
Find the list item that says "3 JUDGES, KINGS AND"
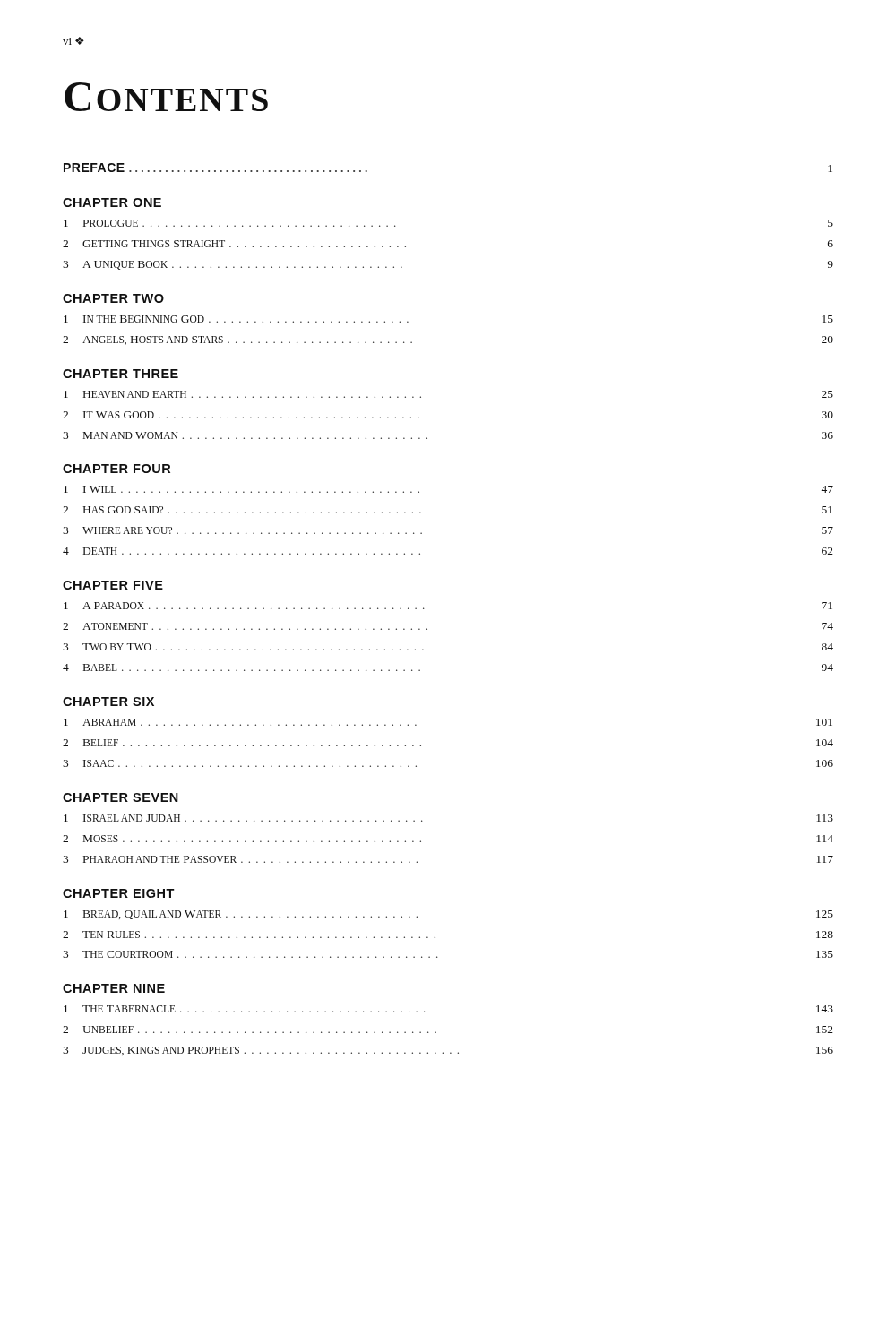448,1051
